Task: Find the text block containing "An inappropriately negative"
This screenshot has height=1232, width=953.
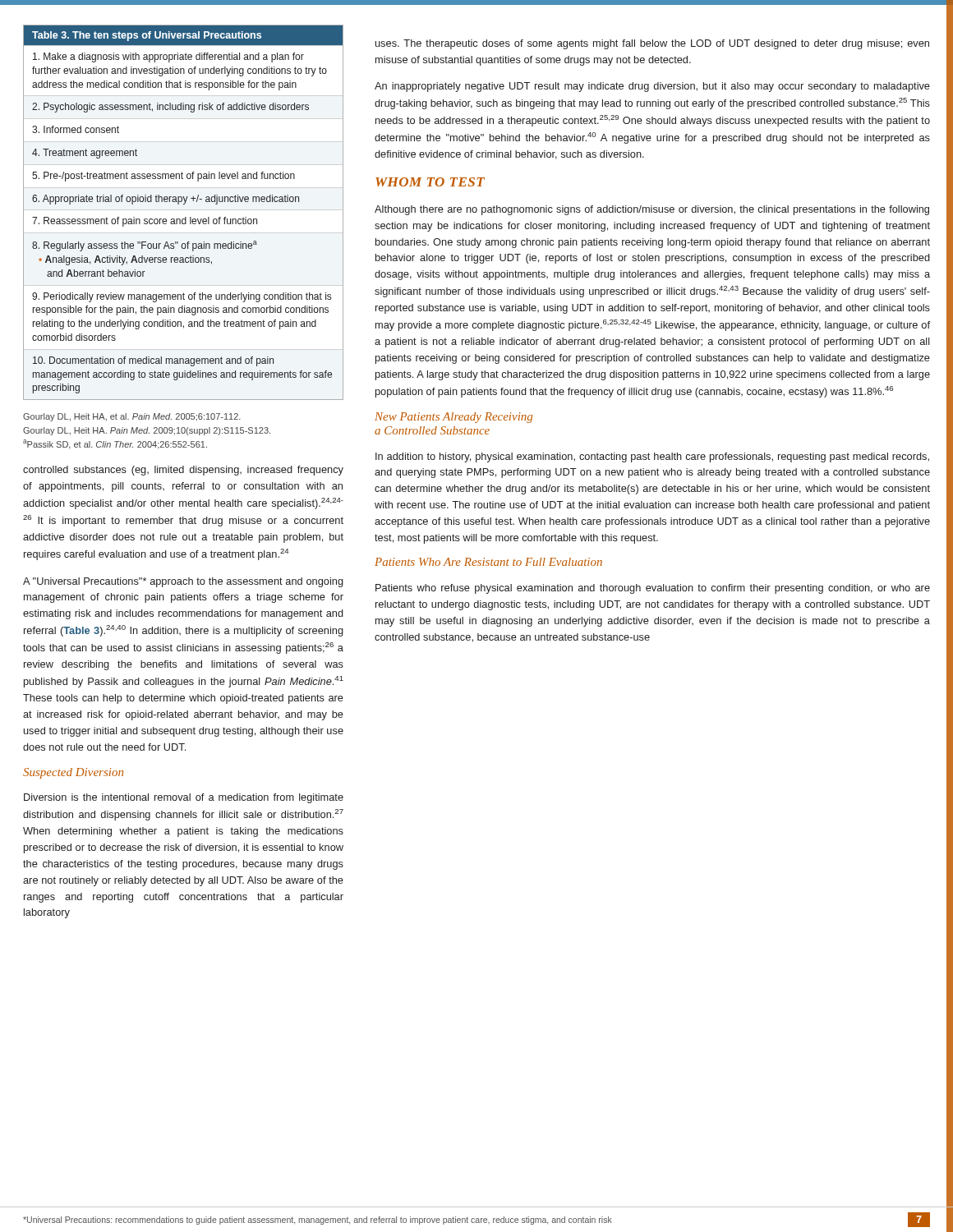Action: pyautogui.click(x=652, y=120)
